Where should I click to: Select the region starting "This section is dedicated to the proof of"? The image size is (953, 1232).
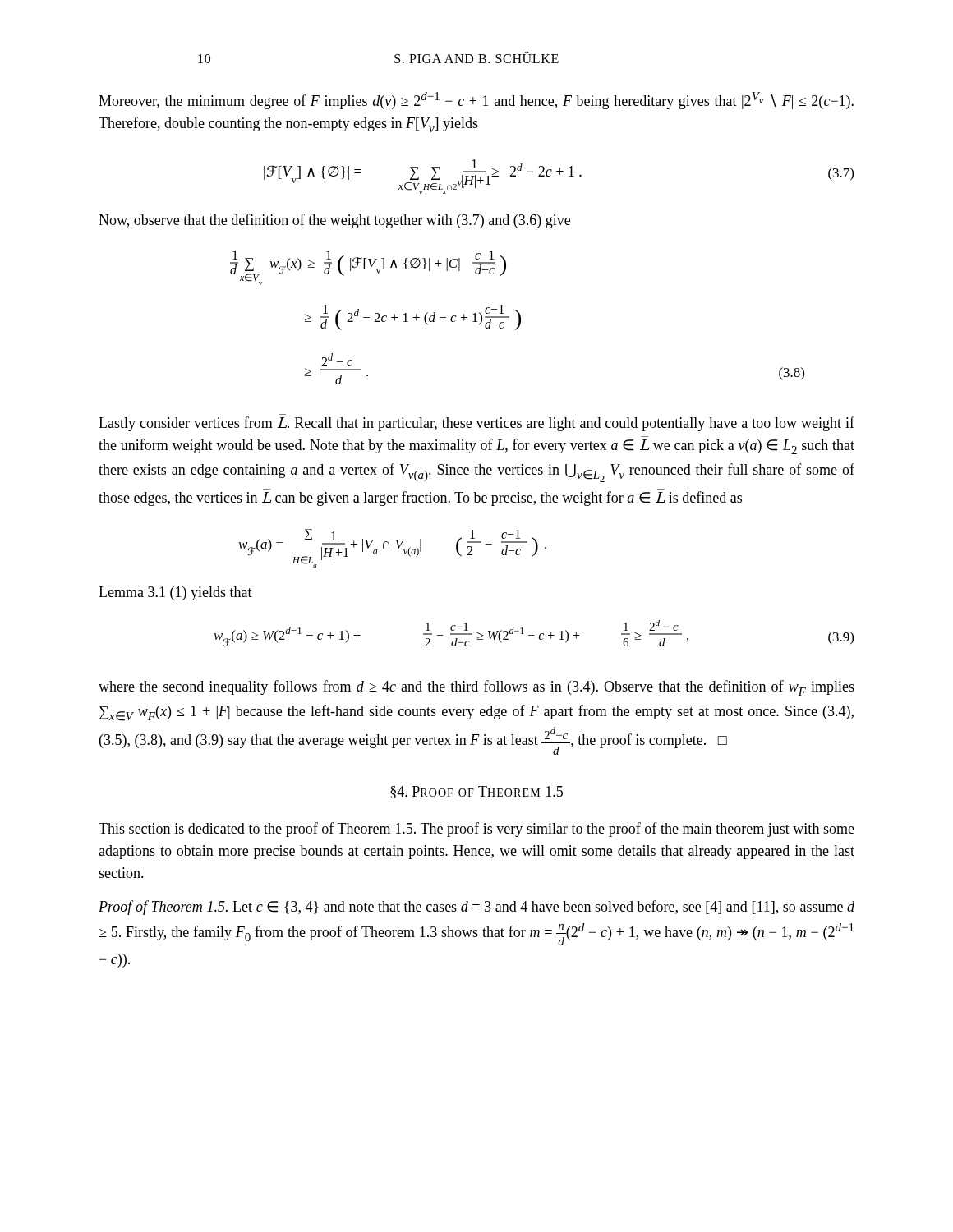[476, 851]
